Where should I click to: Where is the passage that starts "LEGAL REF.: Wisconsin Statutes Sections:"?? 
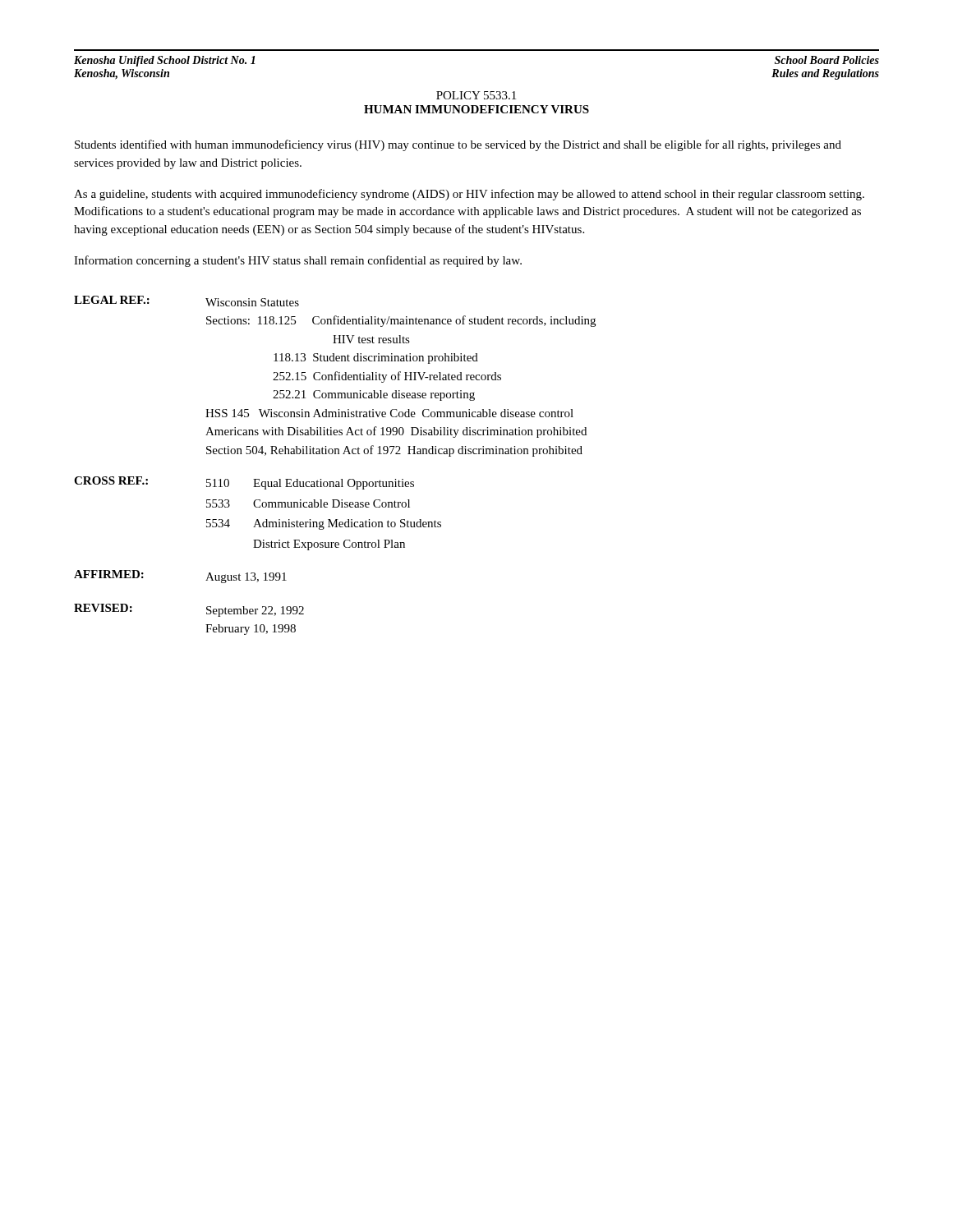(x=335, y=376)
